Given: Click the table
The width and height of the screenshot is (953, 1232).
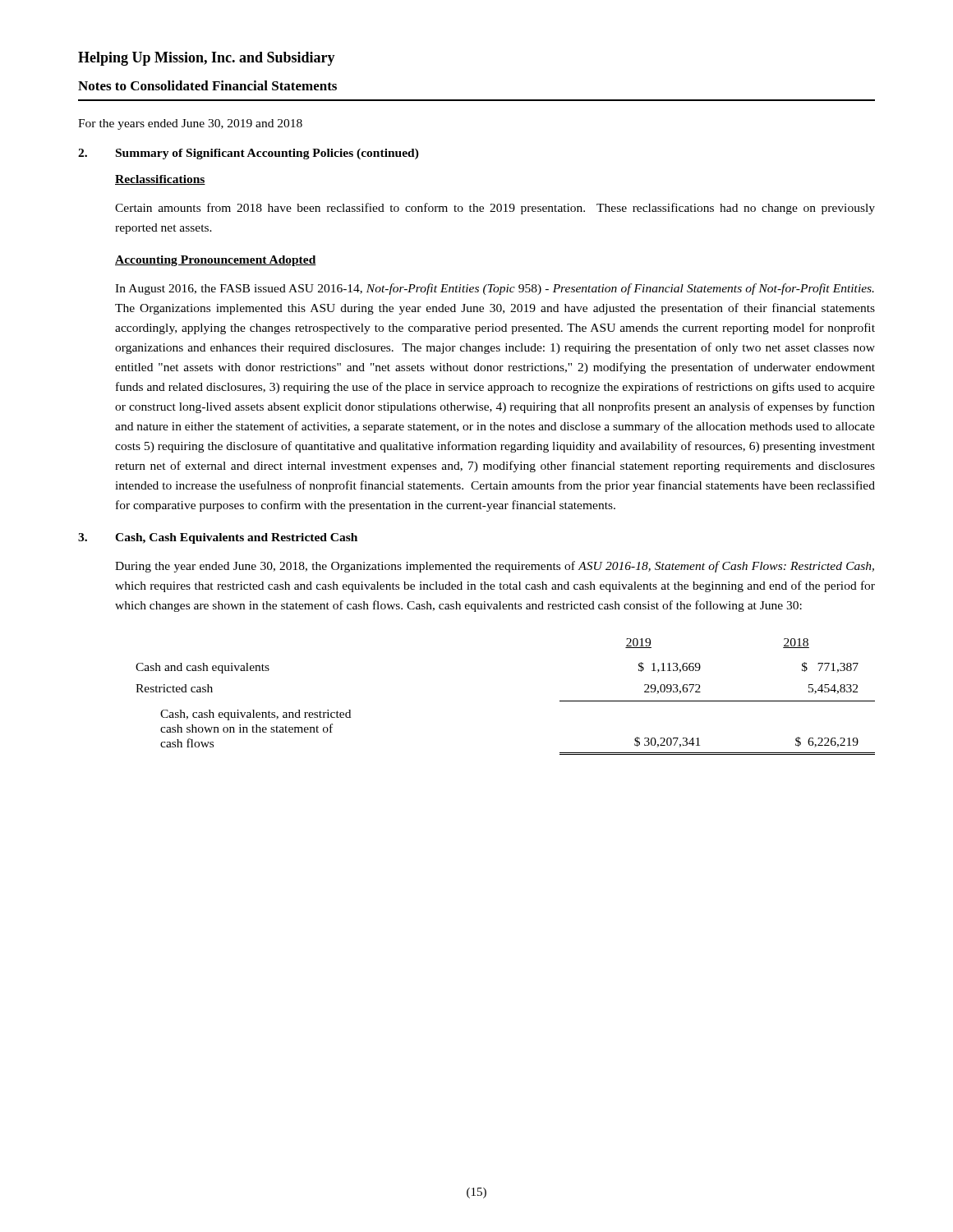Looking at the screenshot, I should point(476,695).
